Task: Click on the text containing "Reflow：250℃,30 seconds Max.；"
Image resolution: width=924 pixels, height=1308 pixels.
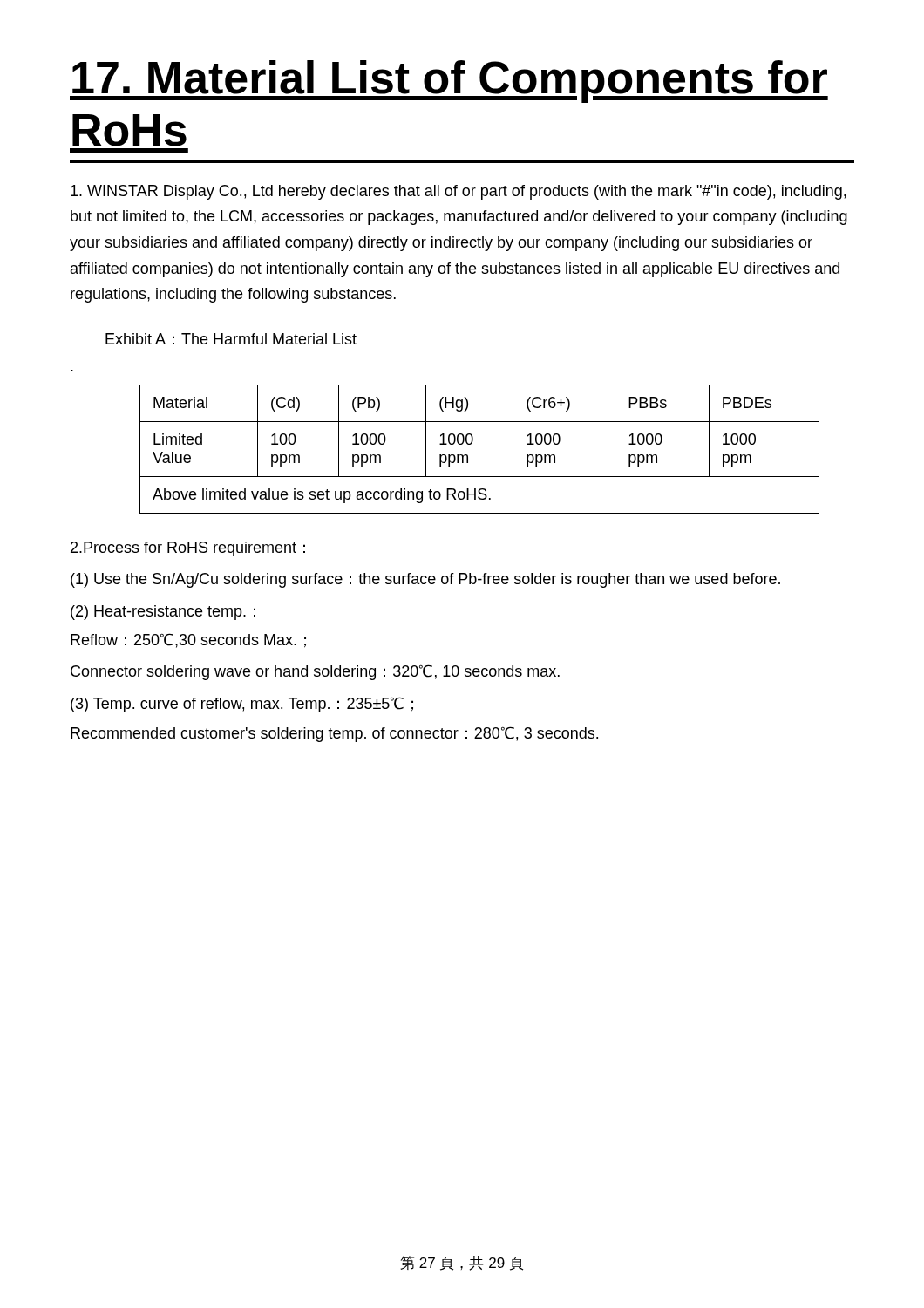Action: (x=191, y=640)
